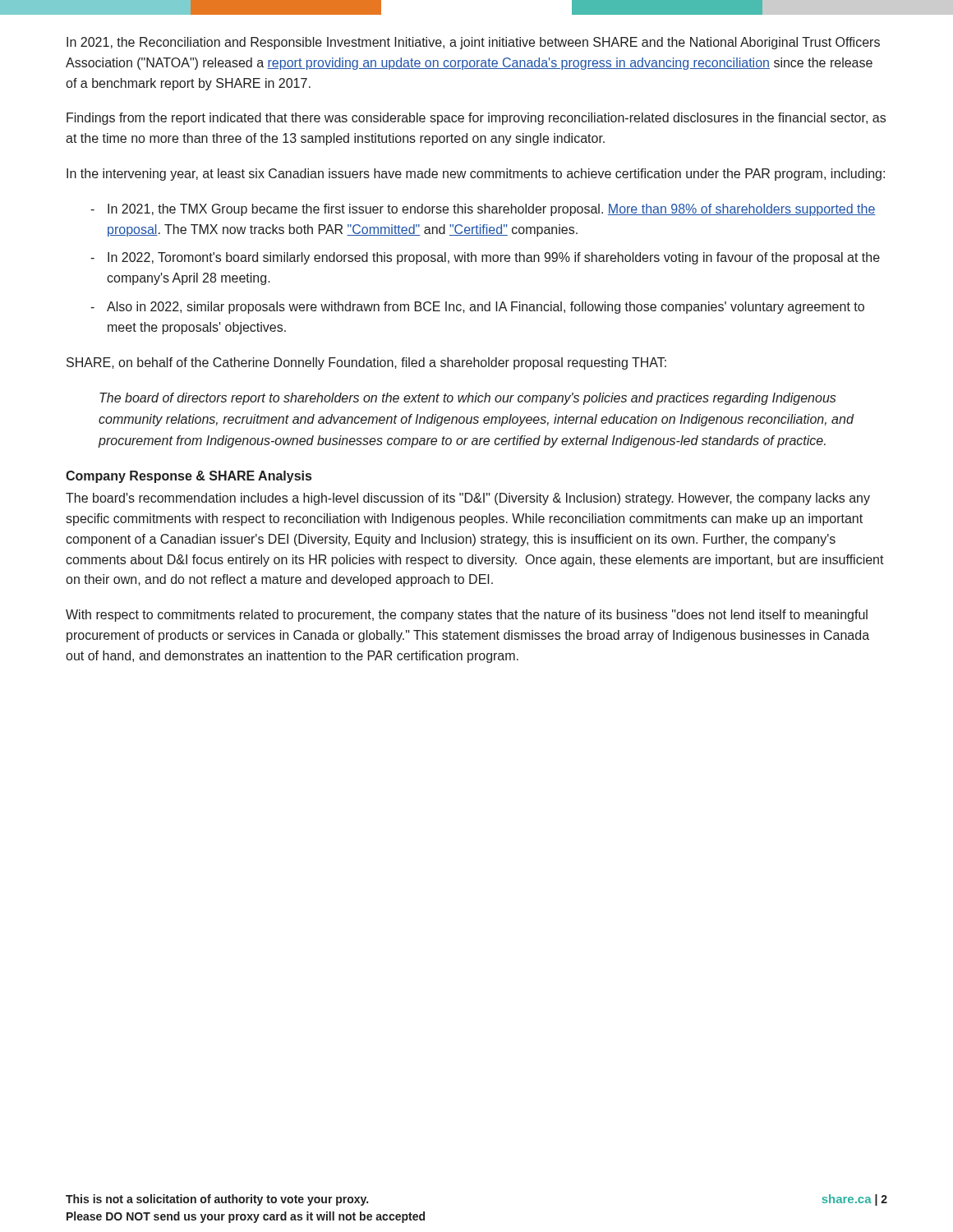
Task: Point to the region starting "SHARE, on behalf of the Catherine Donnelly Foundation,"
Action: pyautogui.click(x=367, y=362)
